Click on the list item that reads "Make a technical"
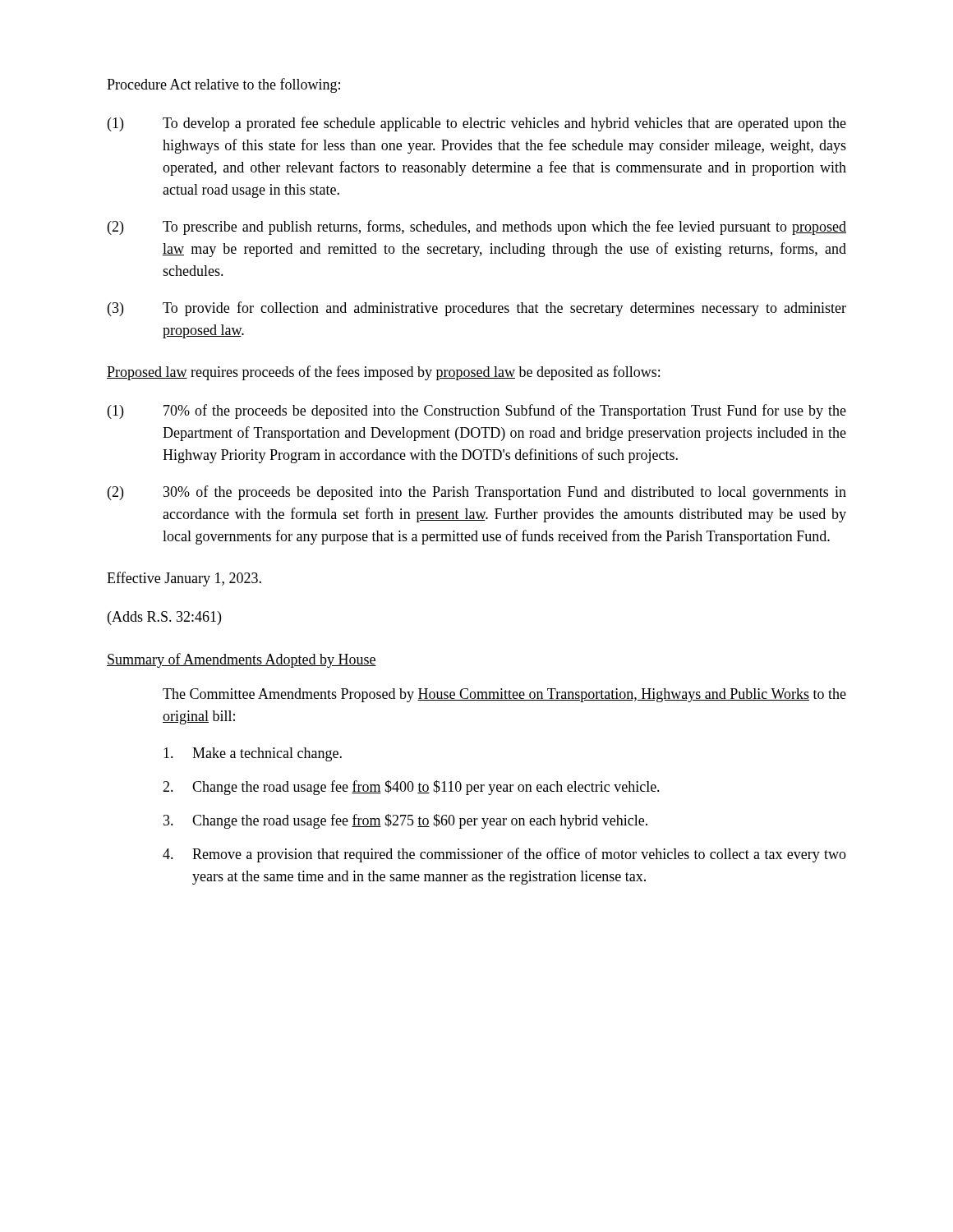 point(253,754)
